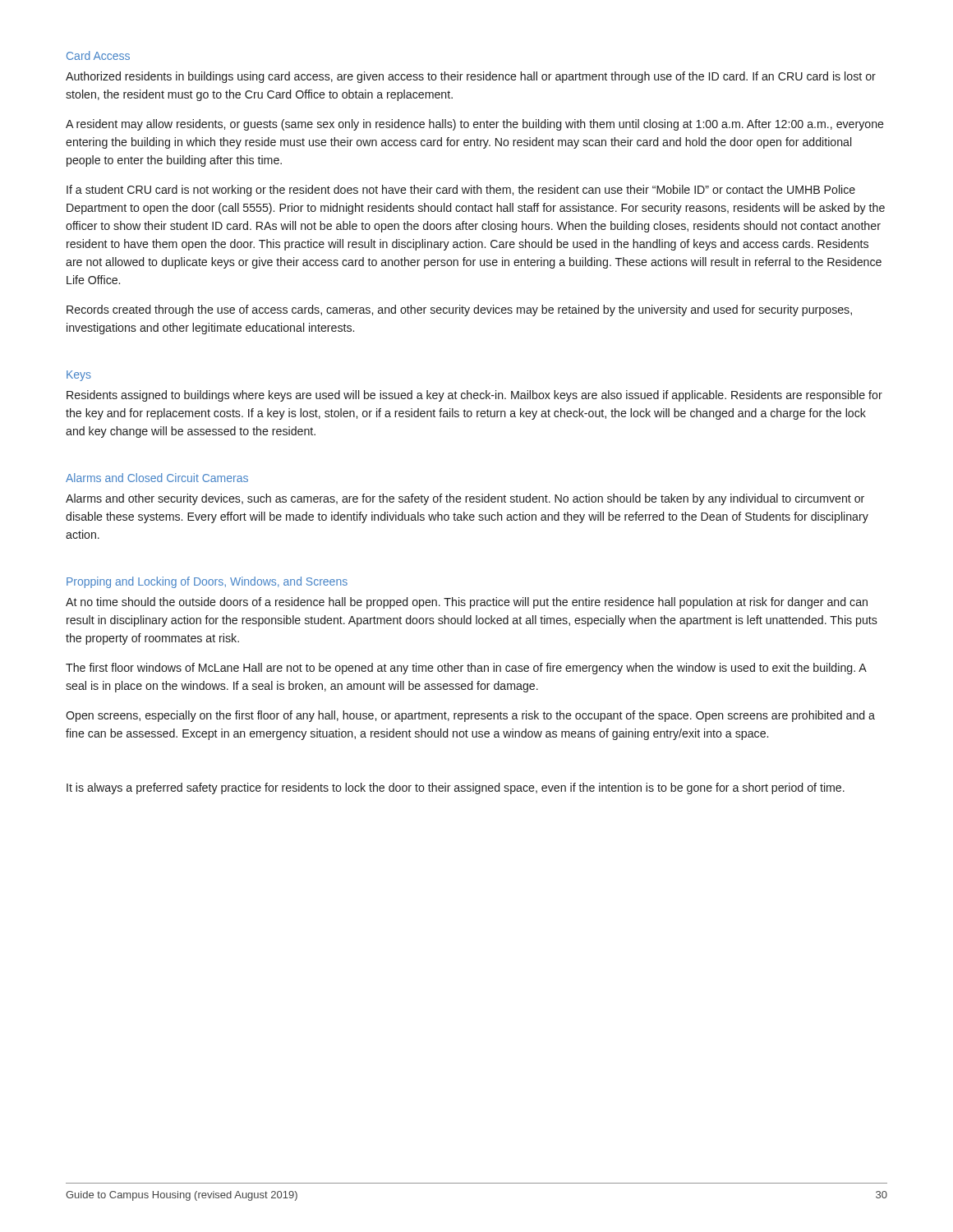
Task: Click on the text starting "Alarms and Closed Circuit Cameras"
Action: click(x=157, y=478)
